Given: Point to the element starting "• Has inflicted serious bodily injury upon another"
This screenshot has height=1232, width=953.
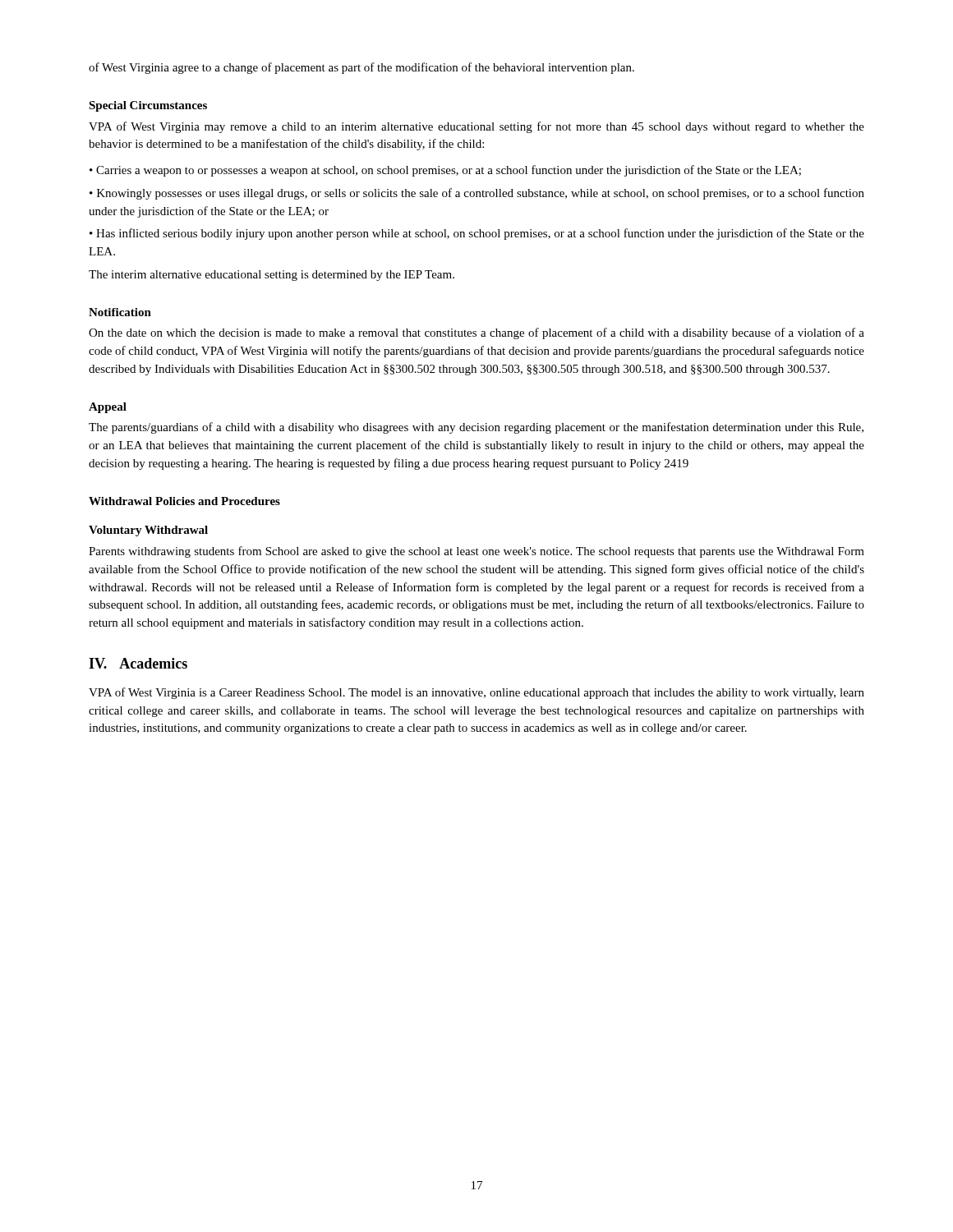Looking at the screenshot, I should 476,243.
